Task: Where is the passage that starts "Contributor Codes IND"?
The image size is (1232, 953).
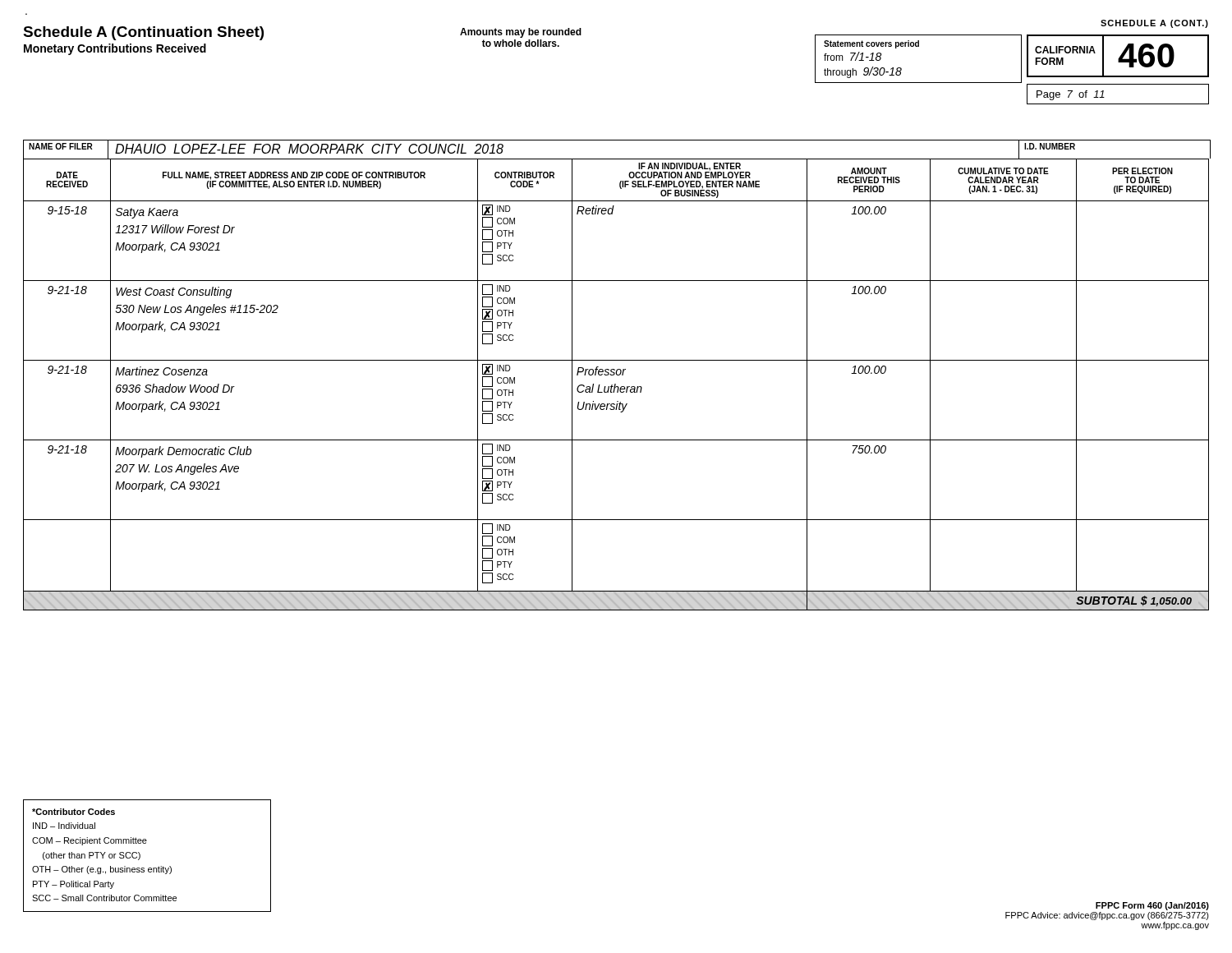Action: click(x=147, y=856)
